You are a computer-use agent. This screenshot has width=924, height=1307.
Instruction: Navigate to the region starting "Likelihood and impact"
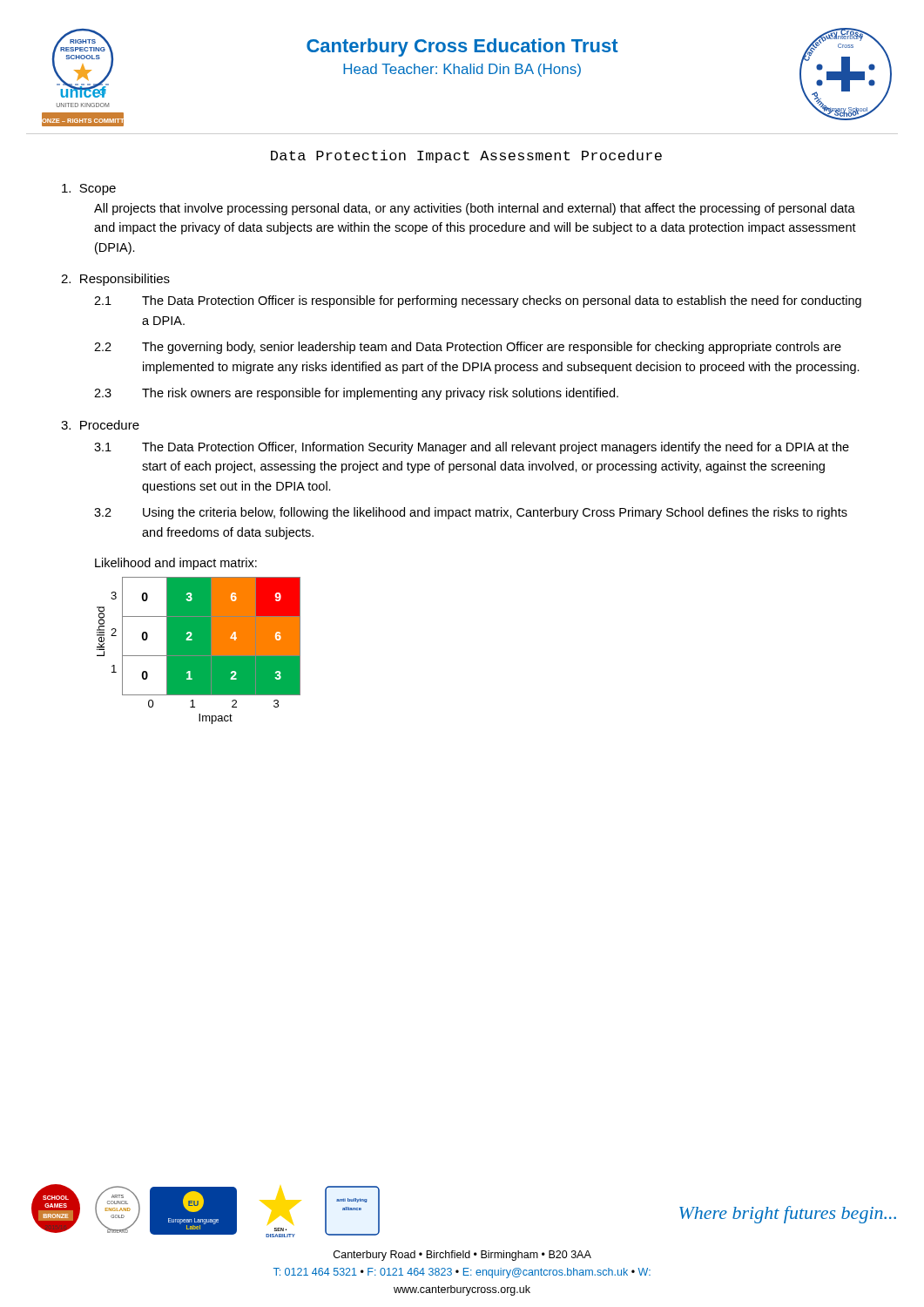176,563
